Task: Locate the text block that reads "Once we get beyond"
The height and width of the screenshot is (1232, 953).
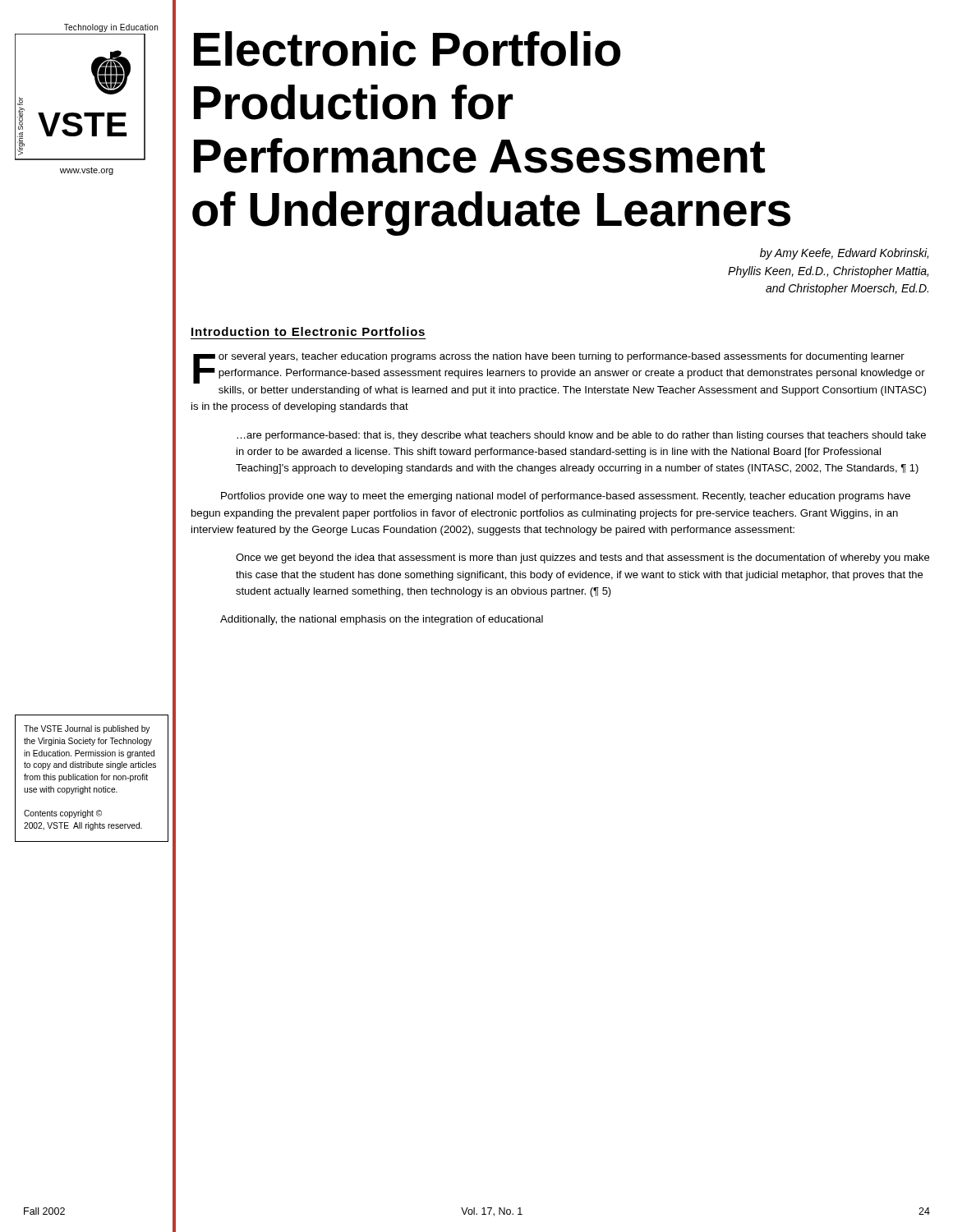Action: click(x=583, y=574)
